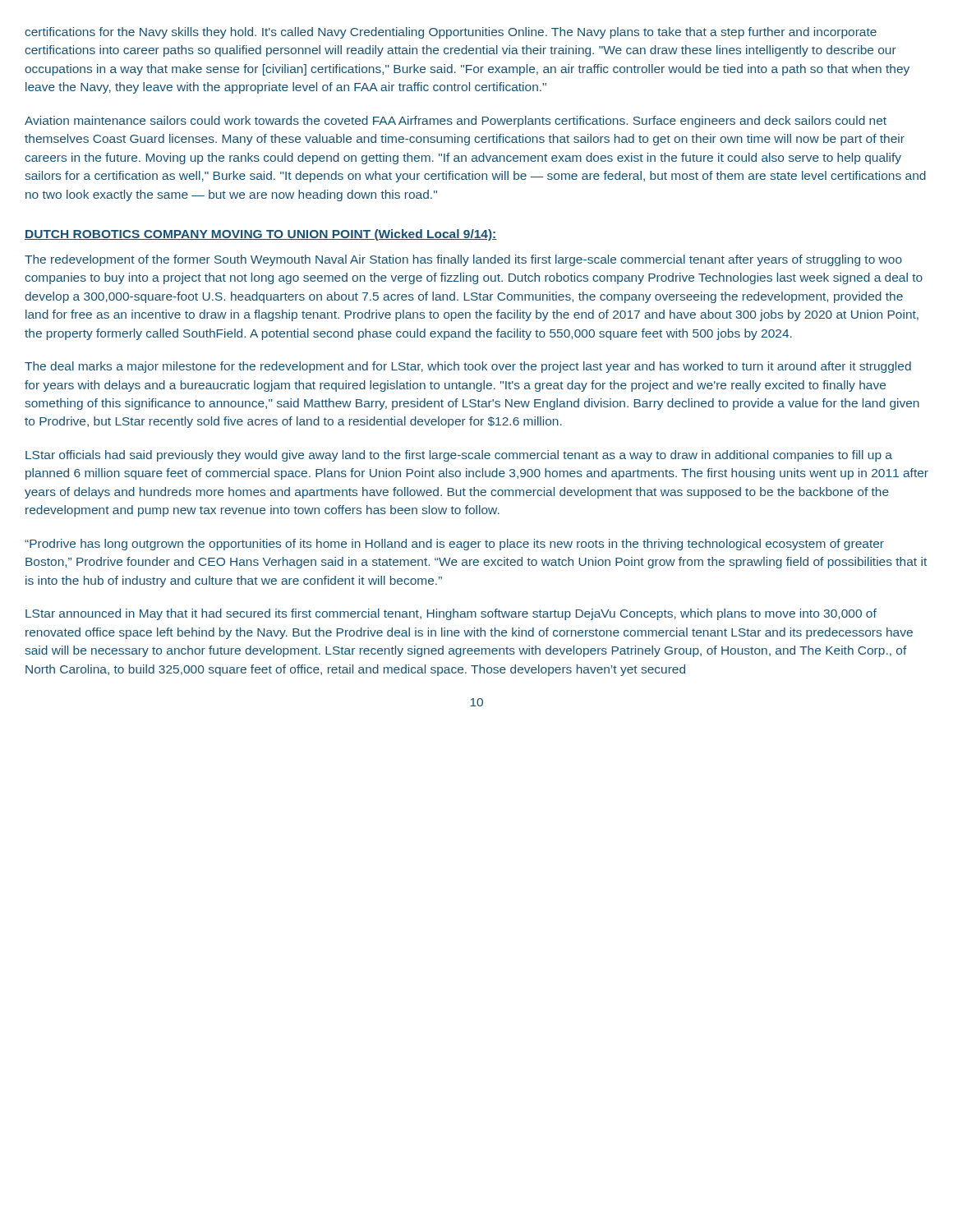The height and width of the screenshot is (1232, 953).
Task: Find the text block starting "LStar officials had said previously they would"
Action: (476, 482)
